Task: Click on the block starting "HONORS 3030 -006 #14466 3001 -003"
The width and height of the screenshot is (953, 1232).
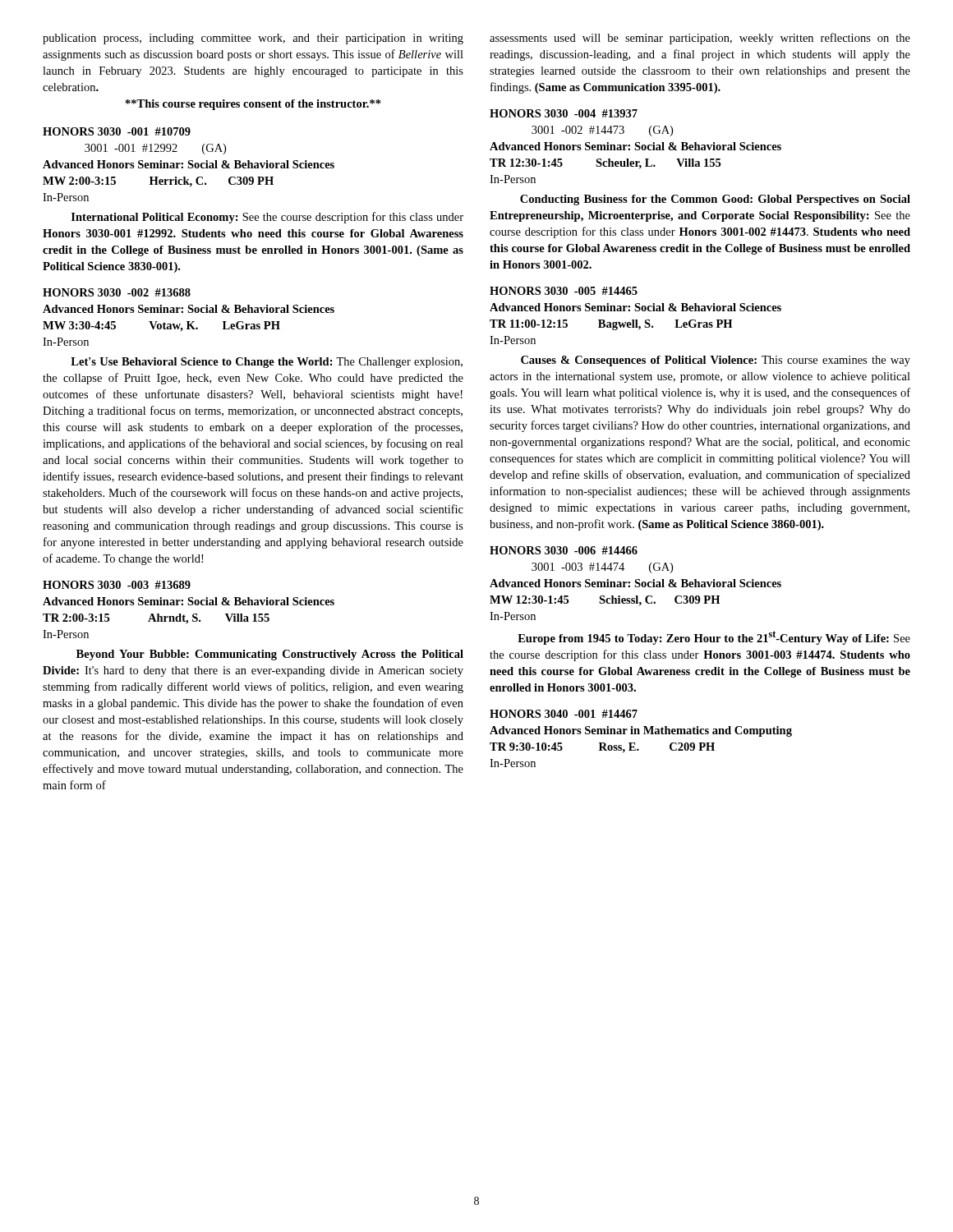Action: tap(700, 583)
